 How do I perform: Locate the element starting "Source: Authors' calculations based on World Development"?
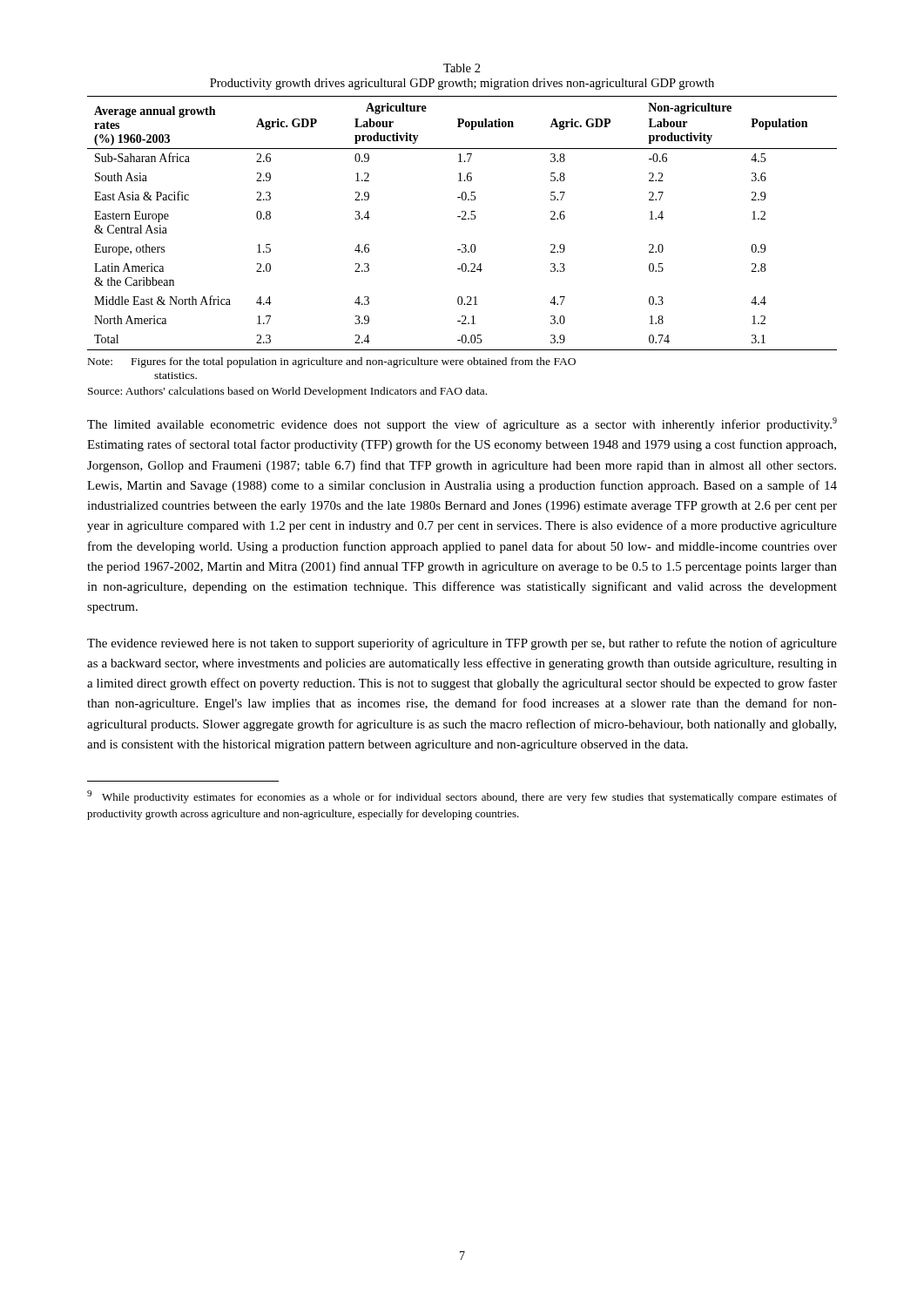pos(287,391)
